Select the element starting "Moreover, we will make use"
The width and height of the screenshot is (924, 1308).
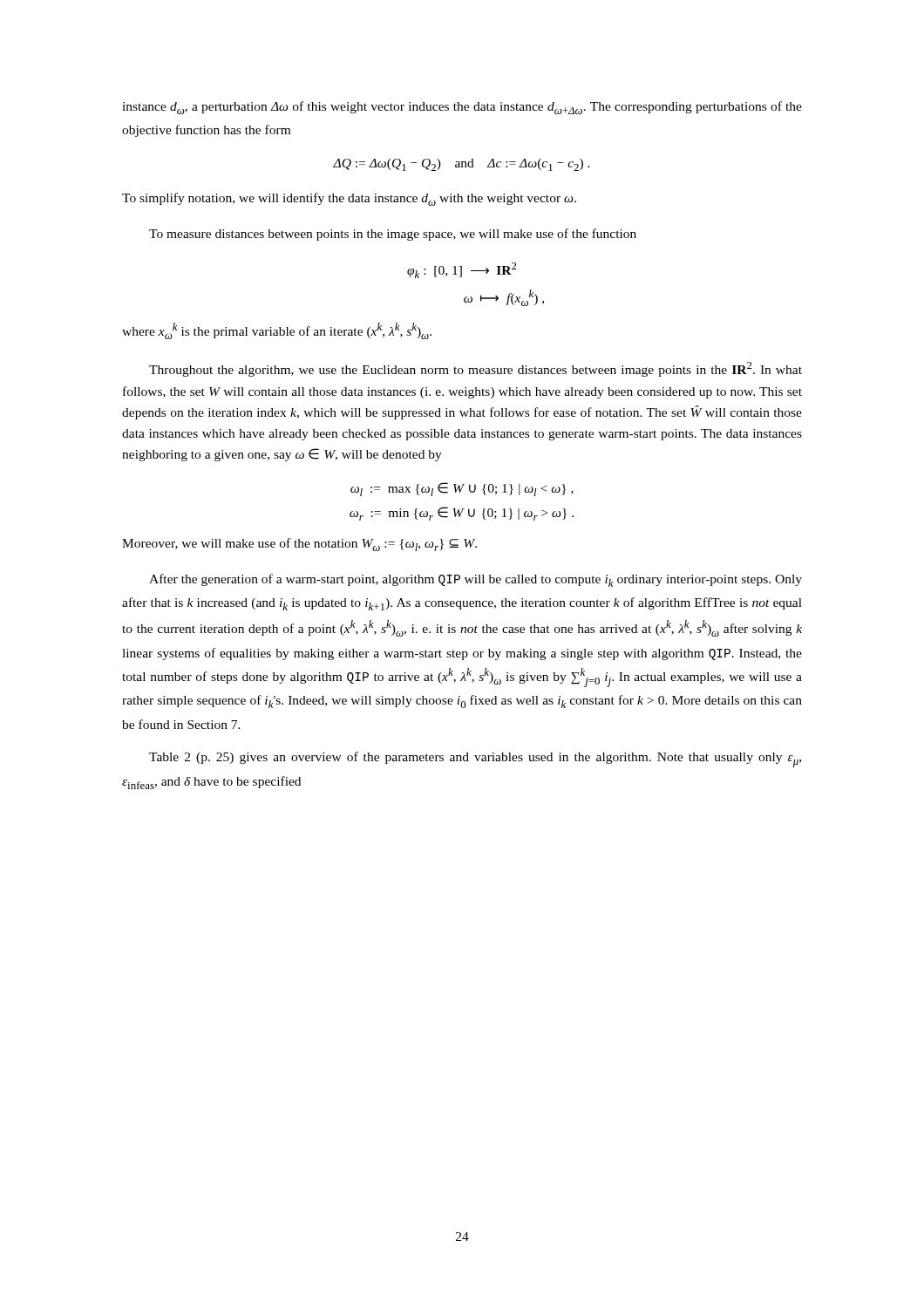tap(300, 545)
